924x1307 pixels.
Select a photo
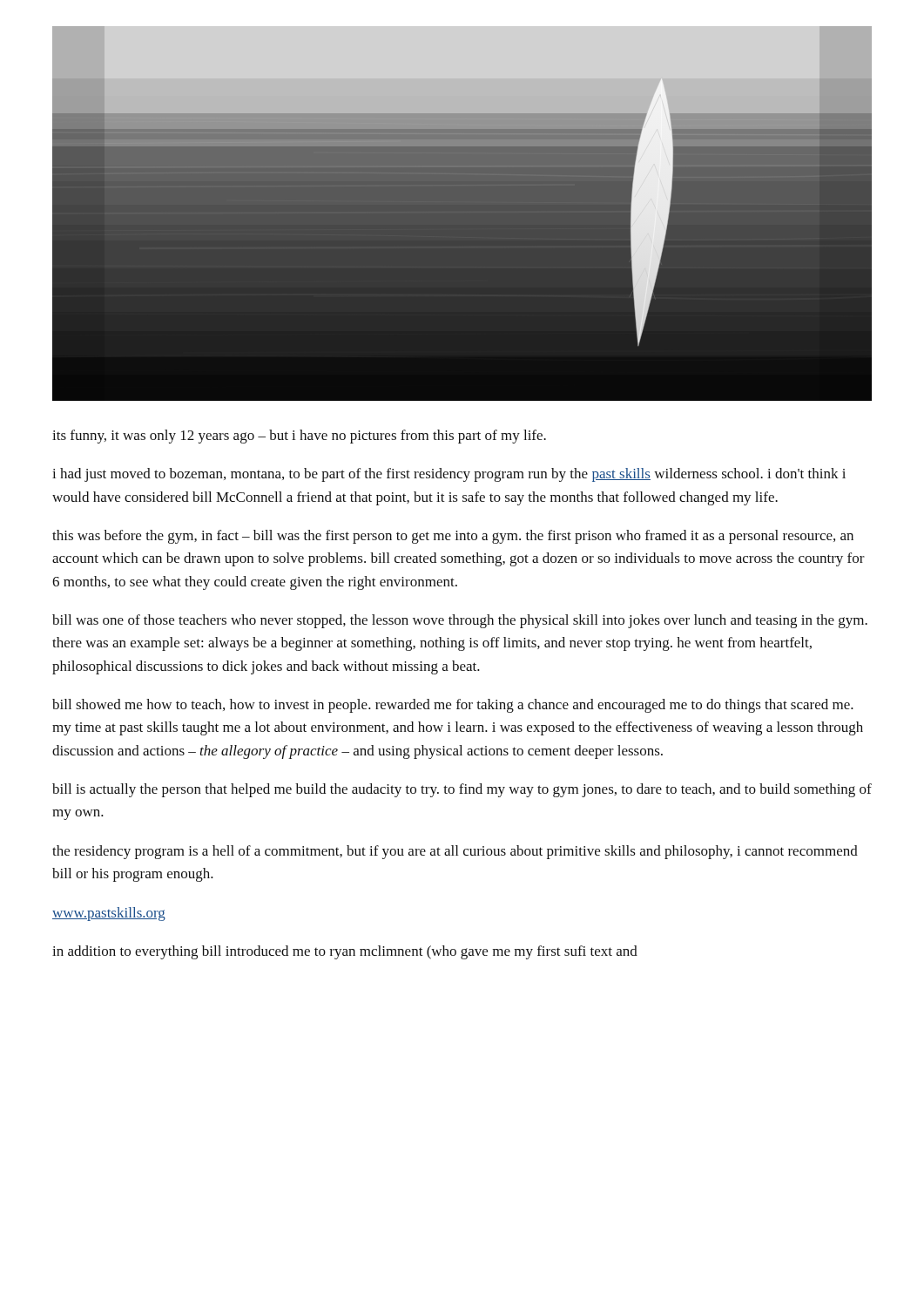(462, 216)
